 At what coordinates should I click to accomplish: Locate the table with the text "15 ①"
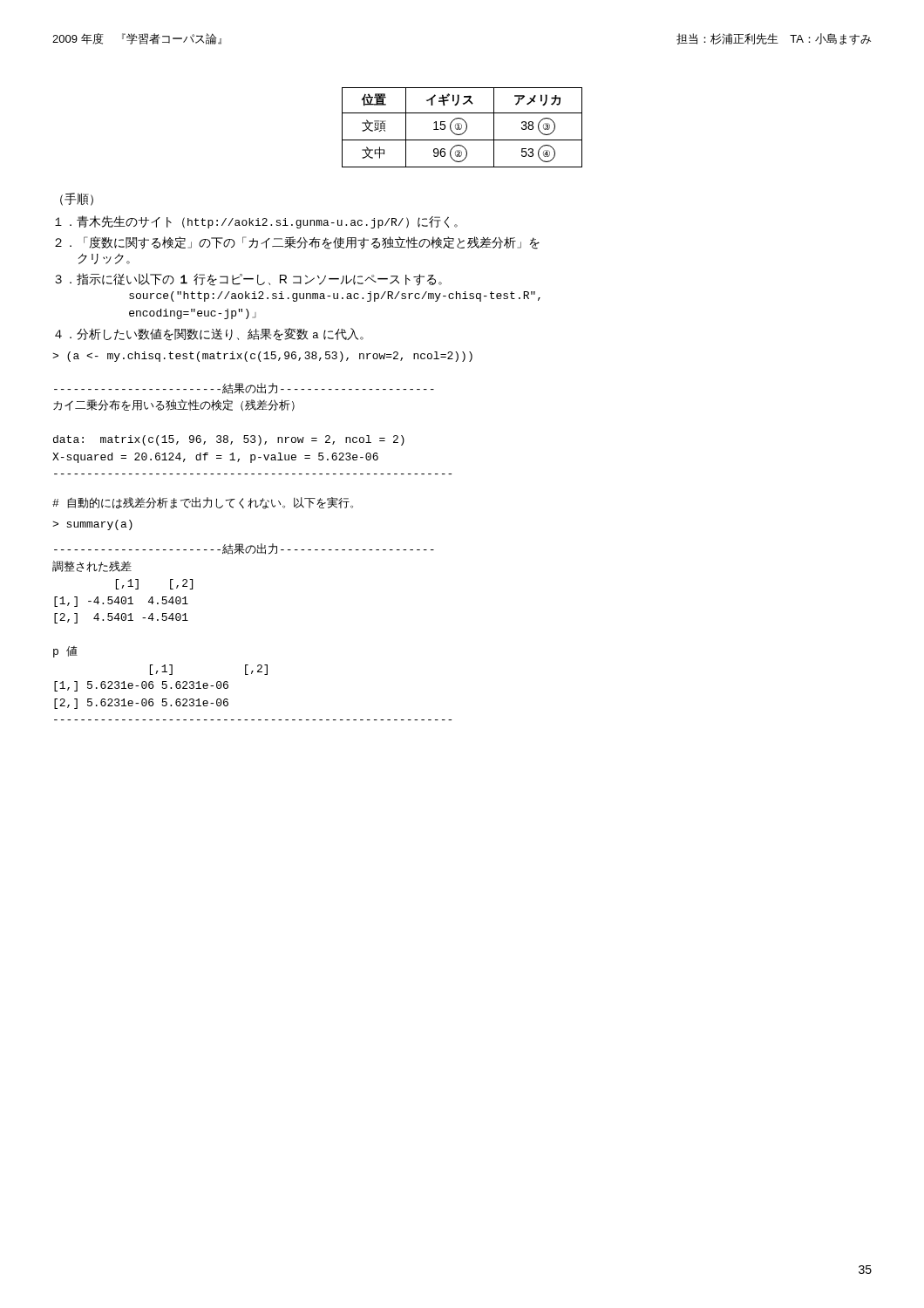pos(462,127)
